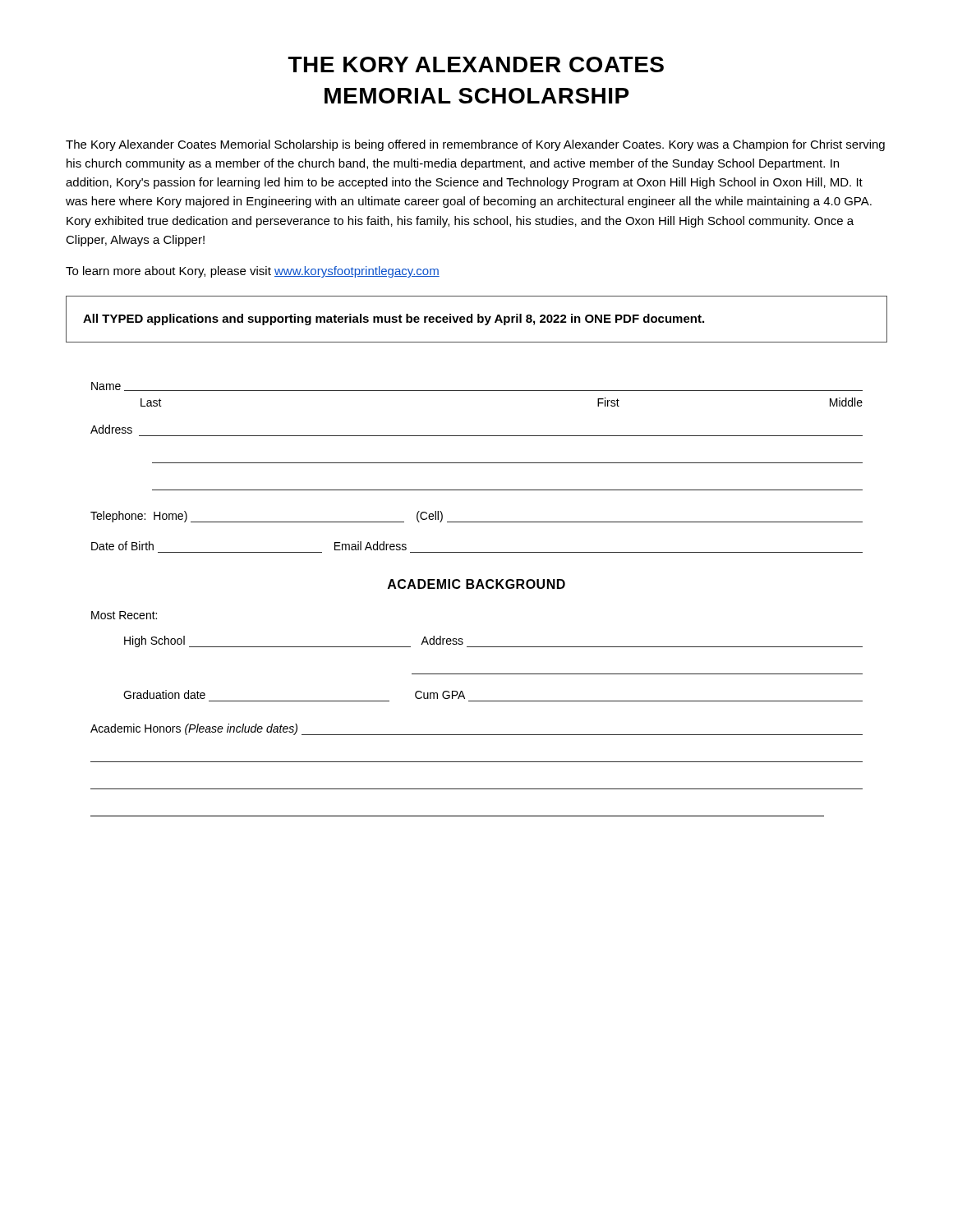Find "Graduation date Cum GPA" on this page
953x1232 pixels.
tap(493, 692)
